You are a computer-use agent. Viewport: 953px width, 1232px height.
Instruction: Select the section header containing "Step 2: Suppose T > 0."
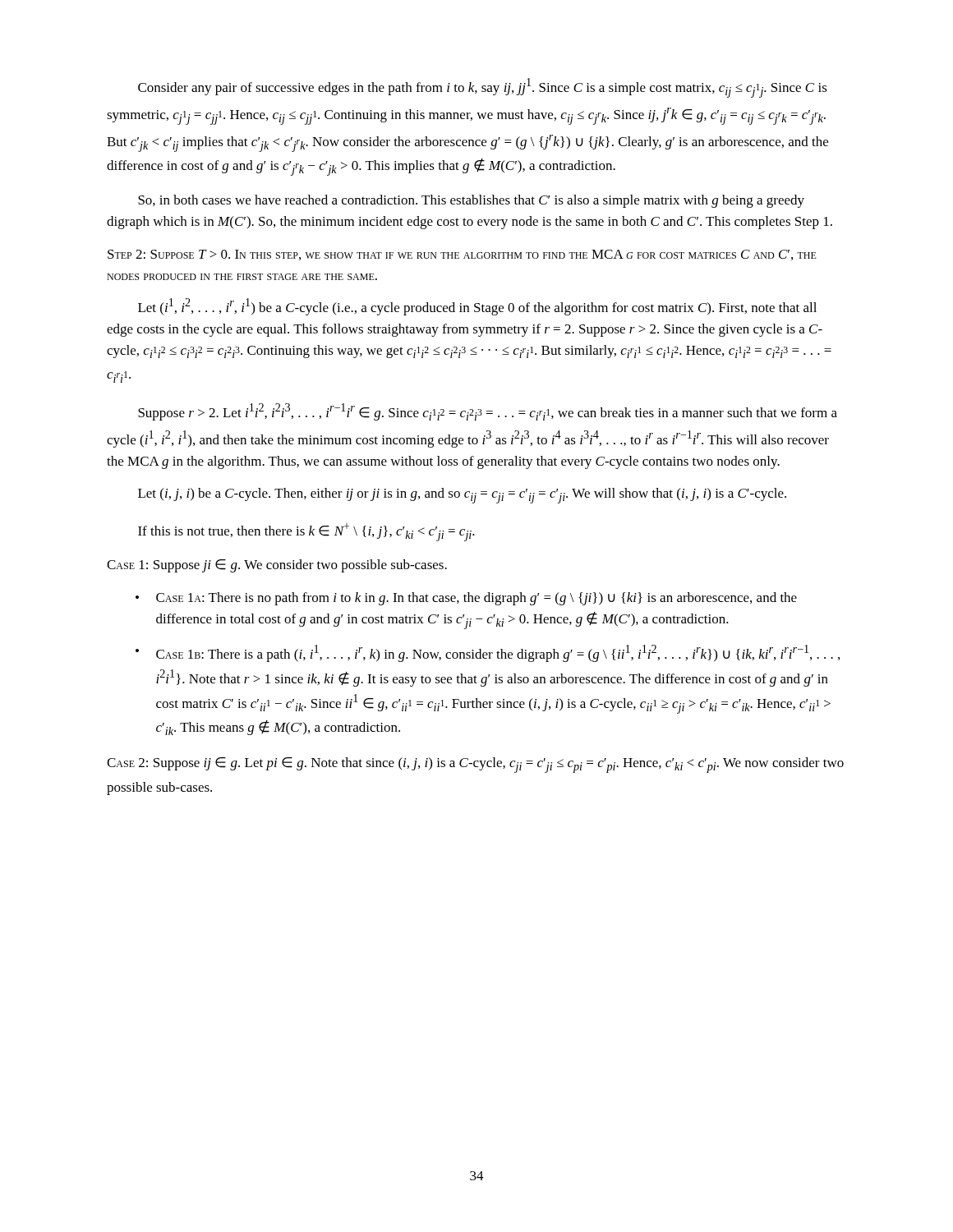coord(476,265)
